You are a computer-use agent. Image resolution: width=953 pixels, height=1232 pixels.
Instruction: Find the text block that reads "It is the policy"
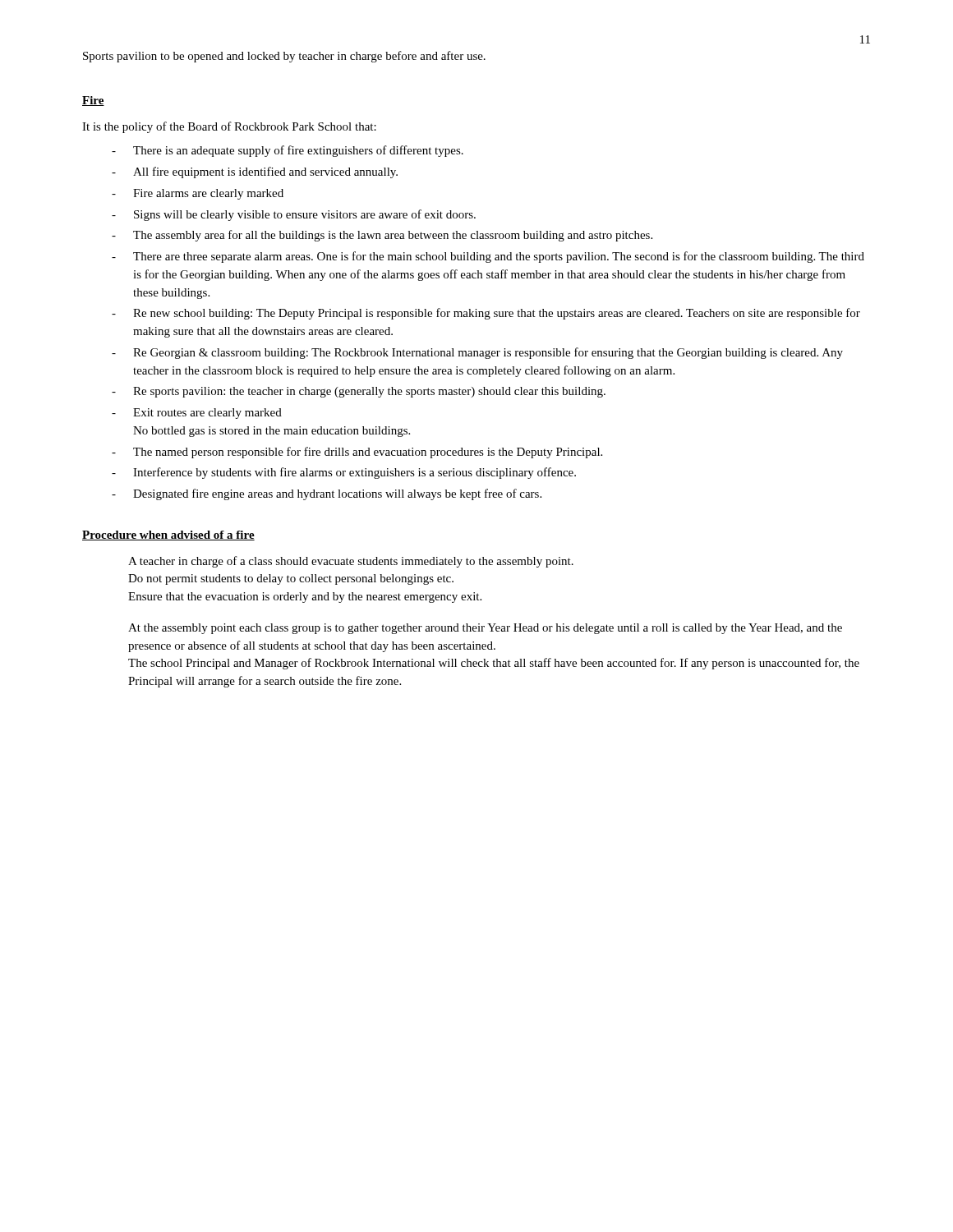tap(229, 127)
